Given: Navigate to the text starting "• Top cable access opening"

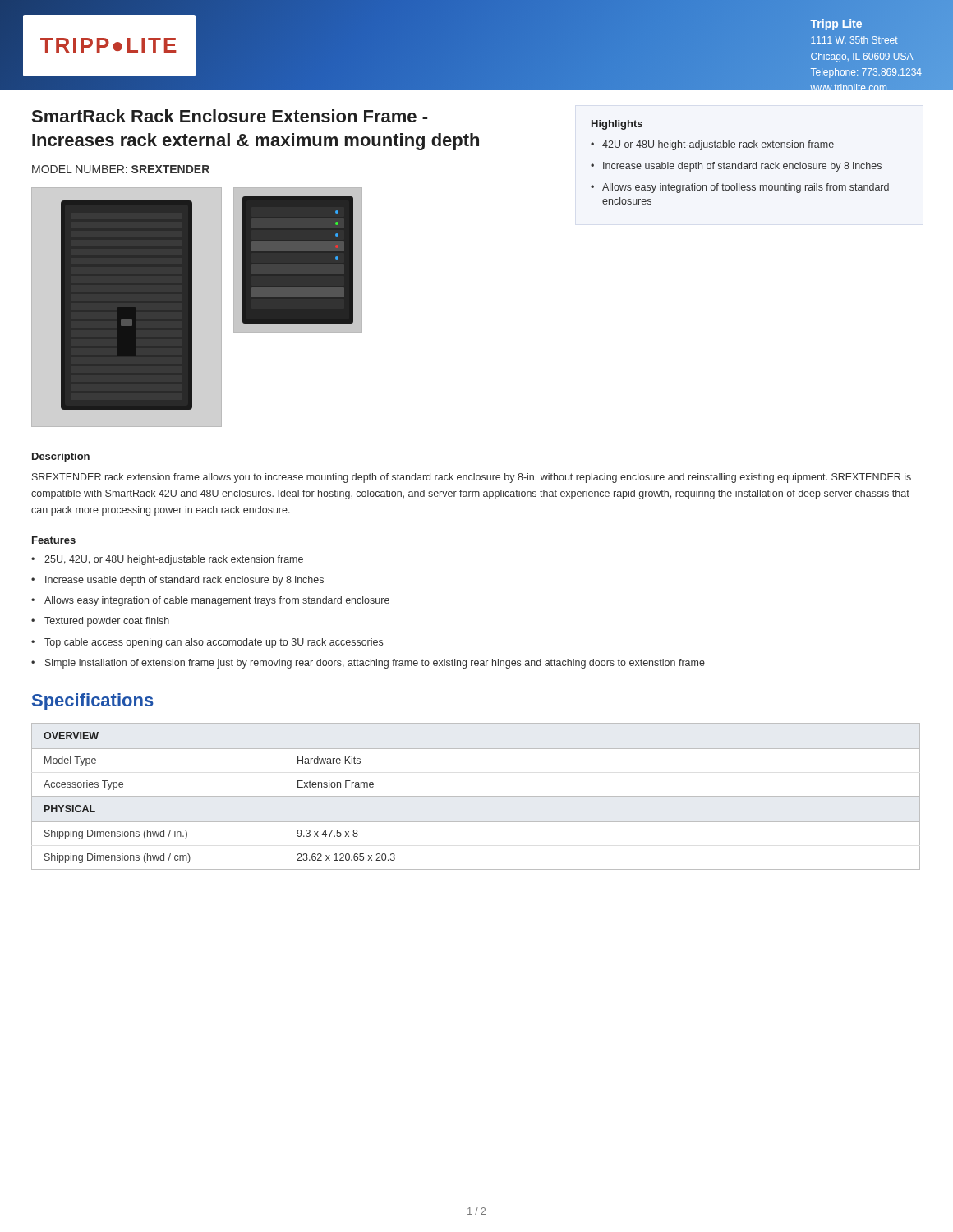Looking at the screenshot, I should coord(207,642).
